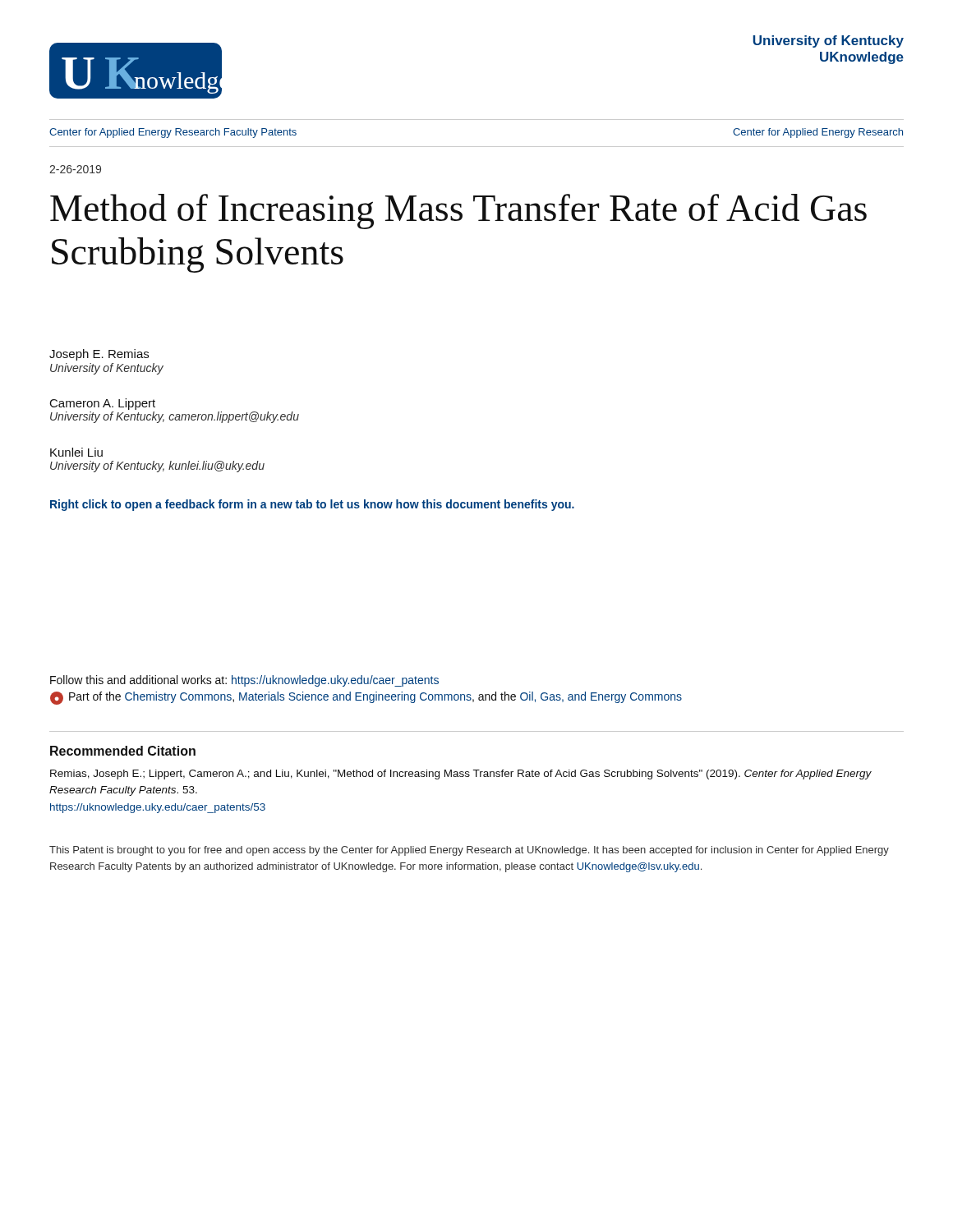
Task: Click on the footnote that reads "This Patent is brought"
Action: [x=469, y=858]
